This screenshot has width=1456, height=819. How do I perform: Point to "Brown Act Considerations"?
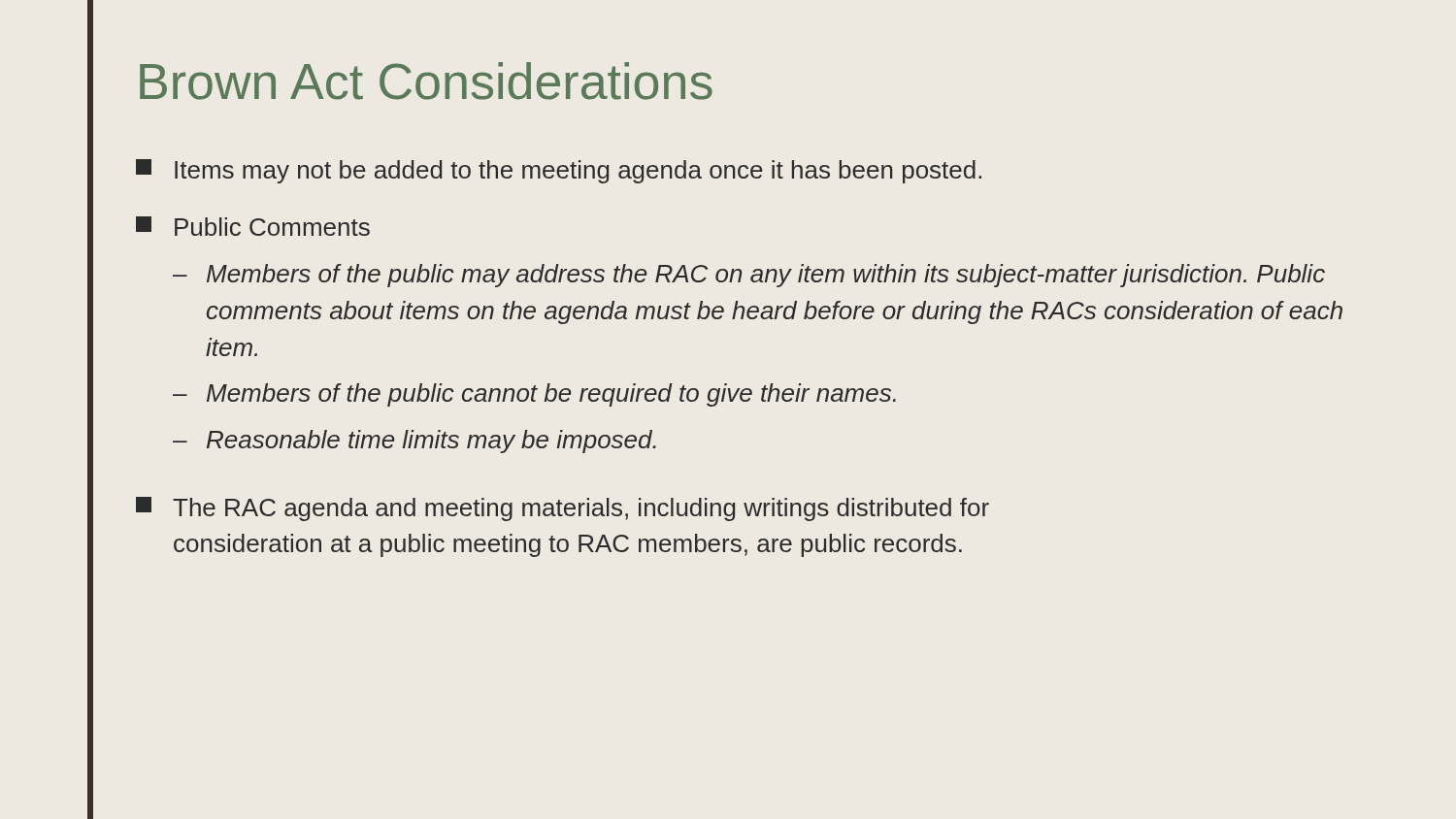click(x=425, y=82)
